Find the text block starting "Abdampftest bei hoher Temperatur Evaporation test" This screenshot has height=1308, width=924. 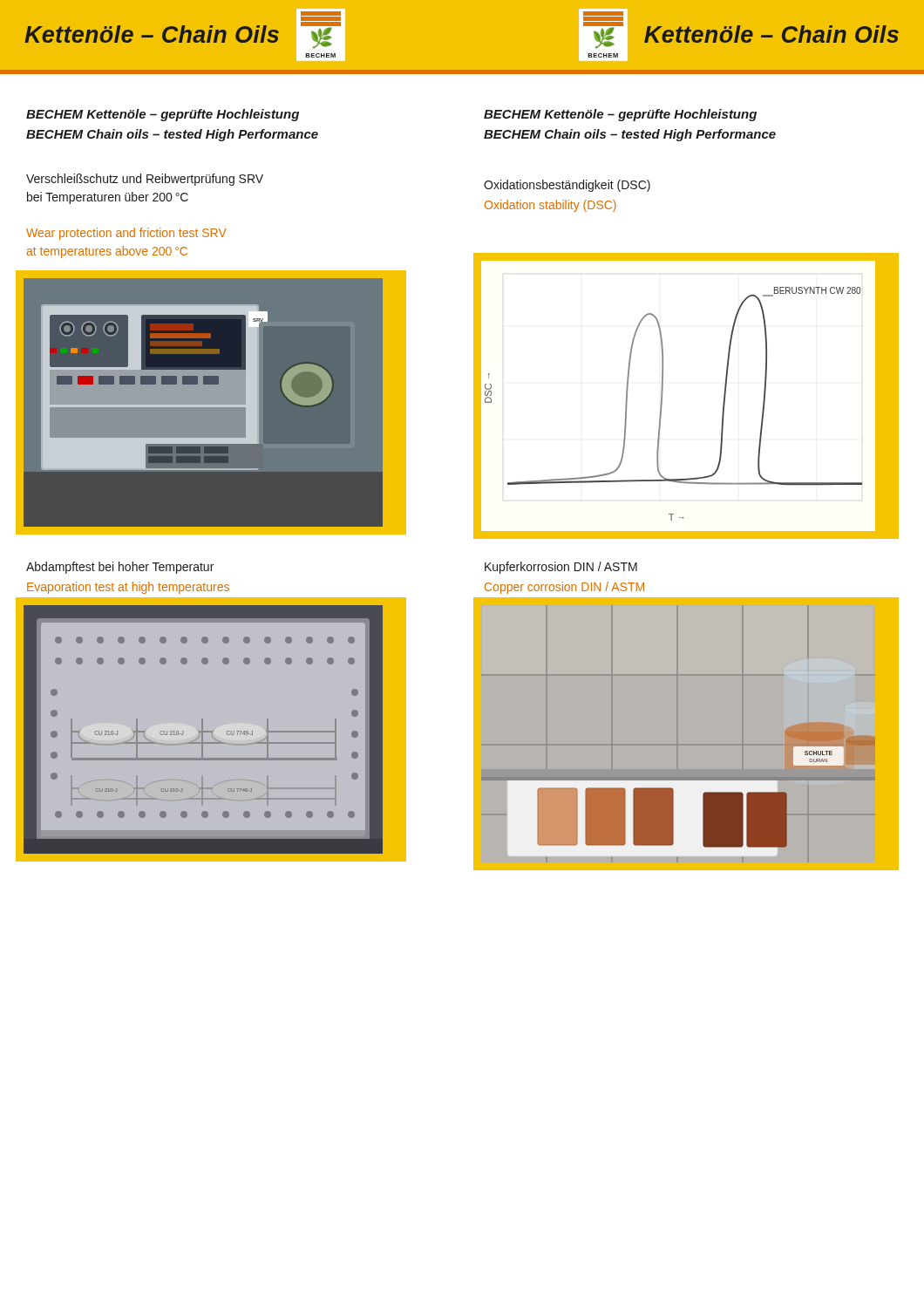227,577
